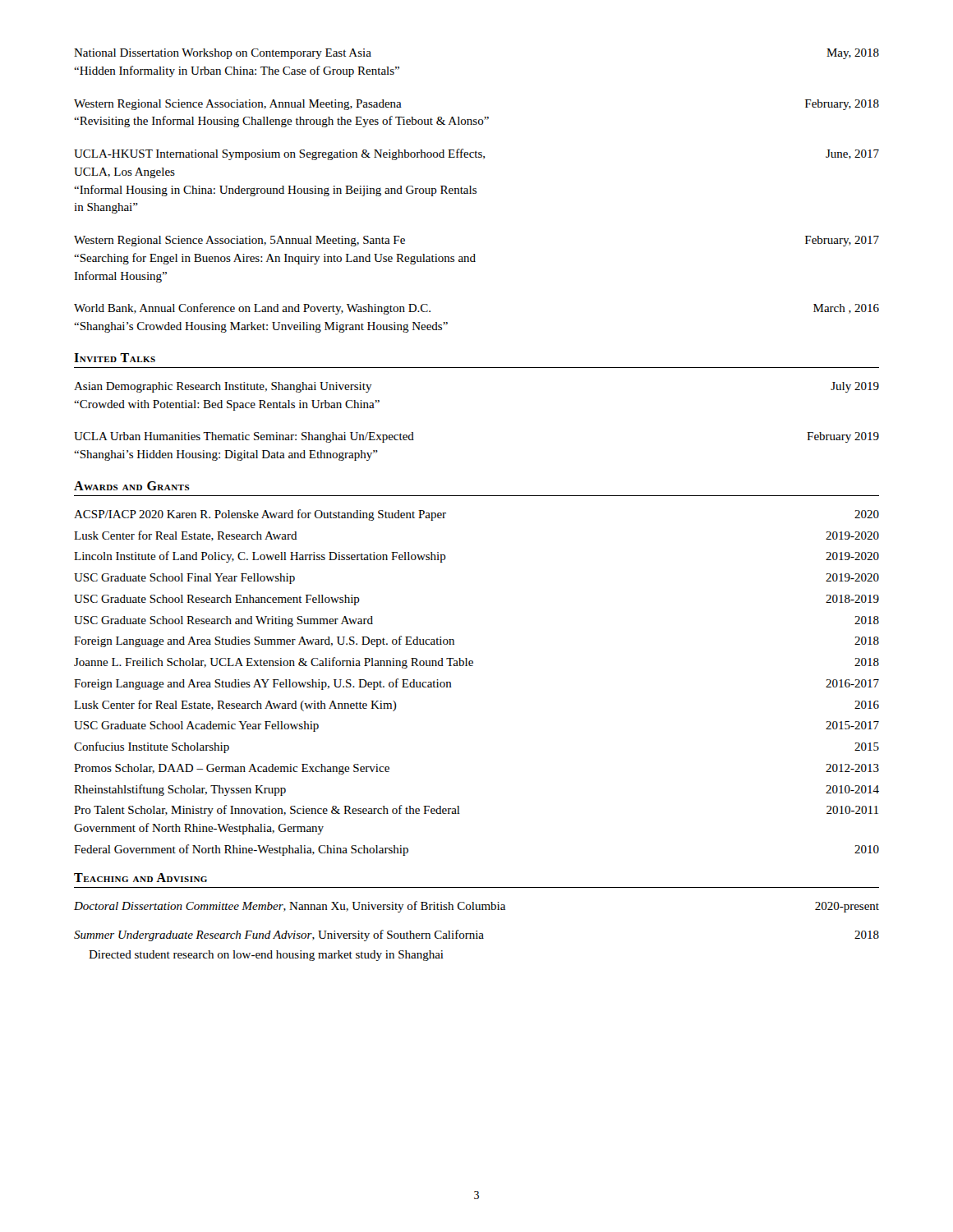The width and height of the screenshot is (953, 1232).
Task: Click on the block starting "Doctoral Dissertation Committee Member, Nannan Xu, University"
Action: coord(476,906)
